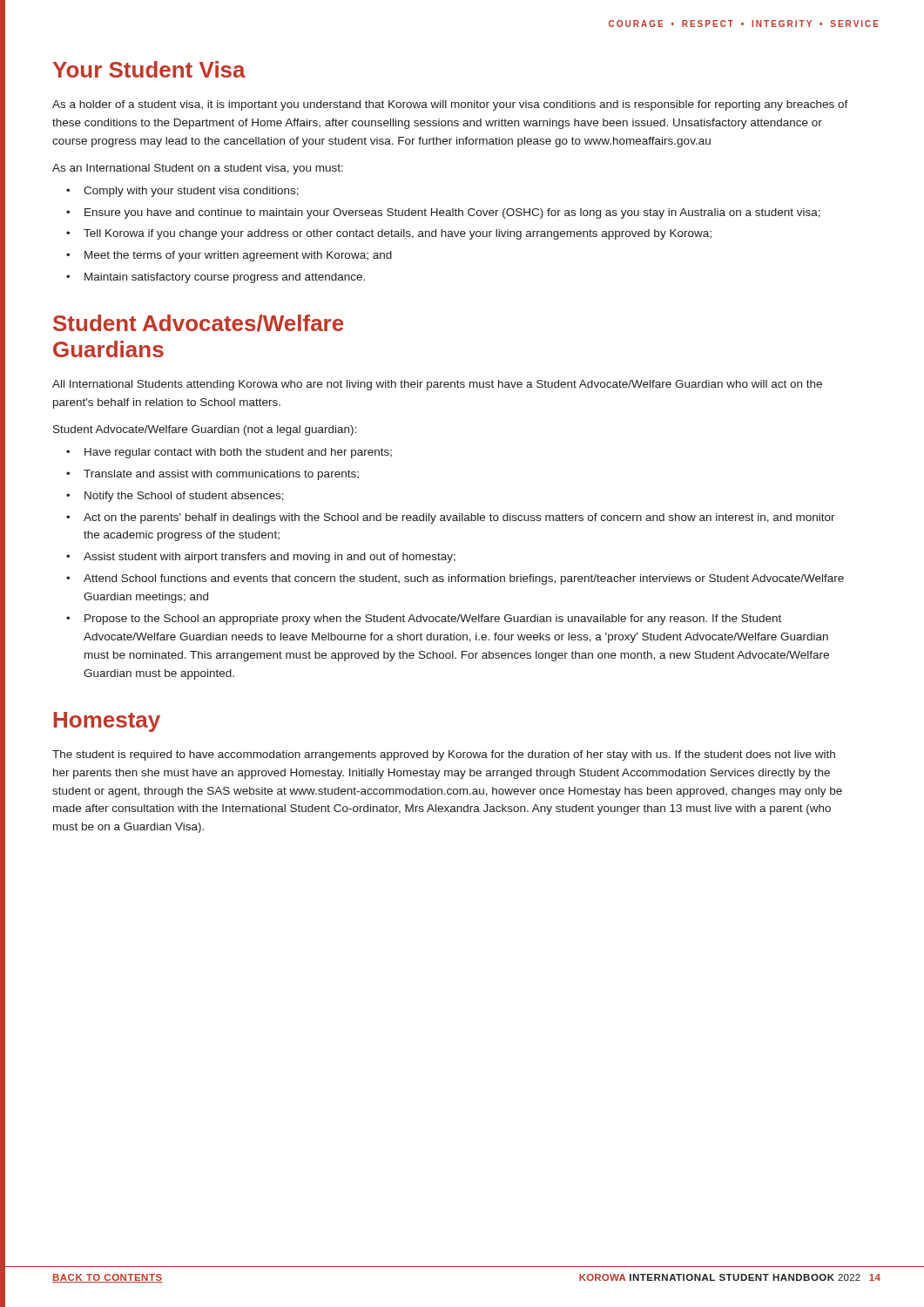Image resolution: width=924 pixels, height=1307 pixels.
Task: Locate the text "Student Advocates/WelfareGuardians"
Action: [x=198, y=337]
